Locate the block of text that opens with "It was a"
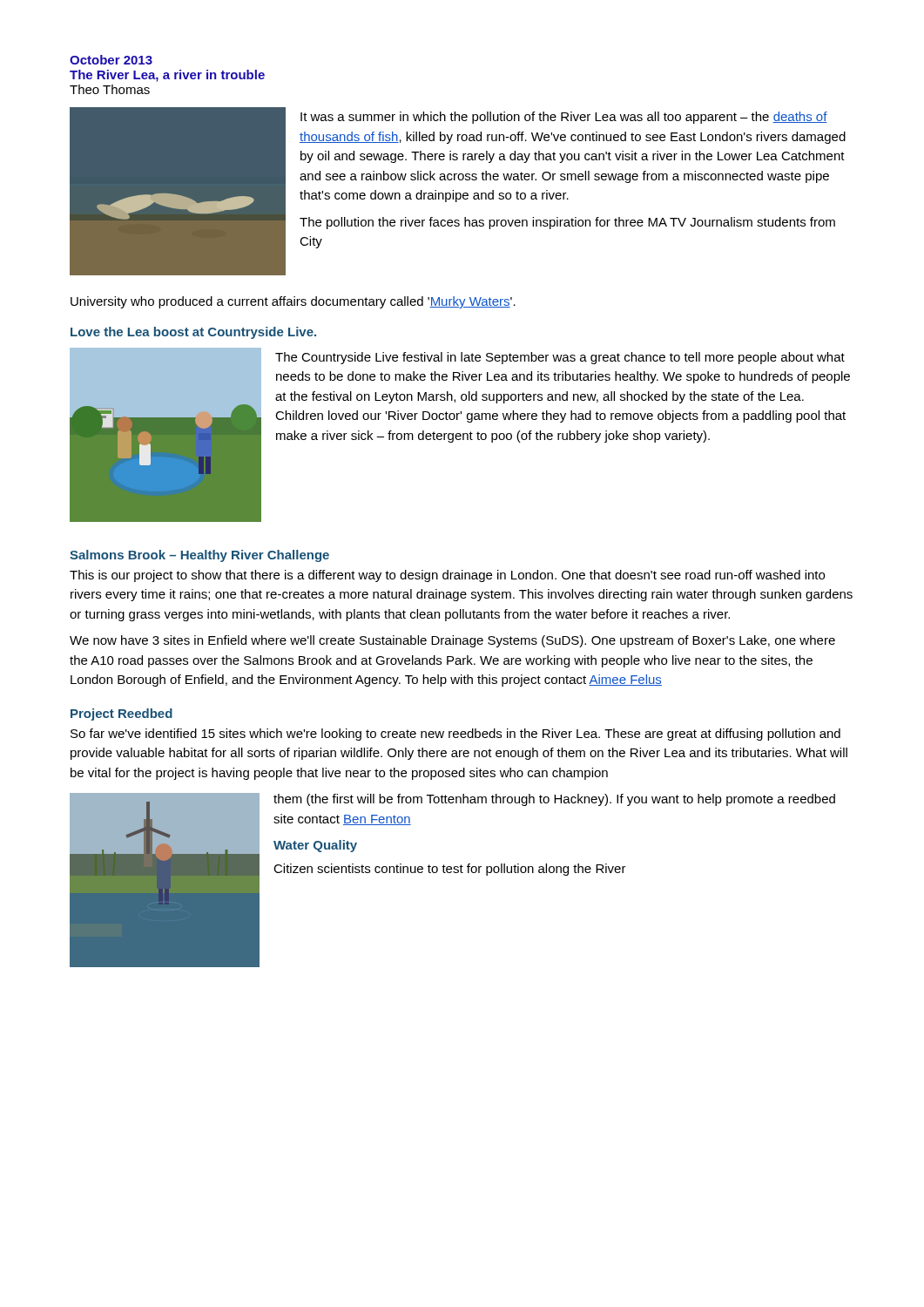Screen dimensions: 1307x924 tap(462, 193)
